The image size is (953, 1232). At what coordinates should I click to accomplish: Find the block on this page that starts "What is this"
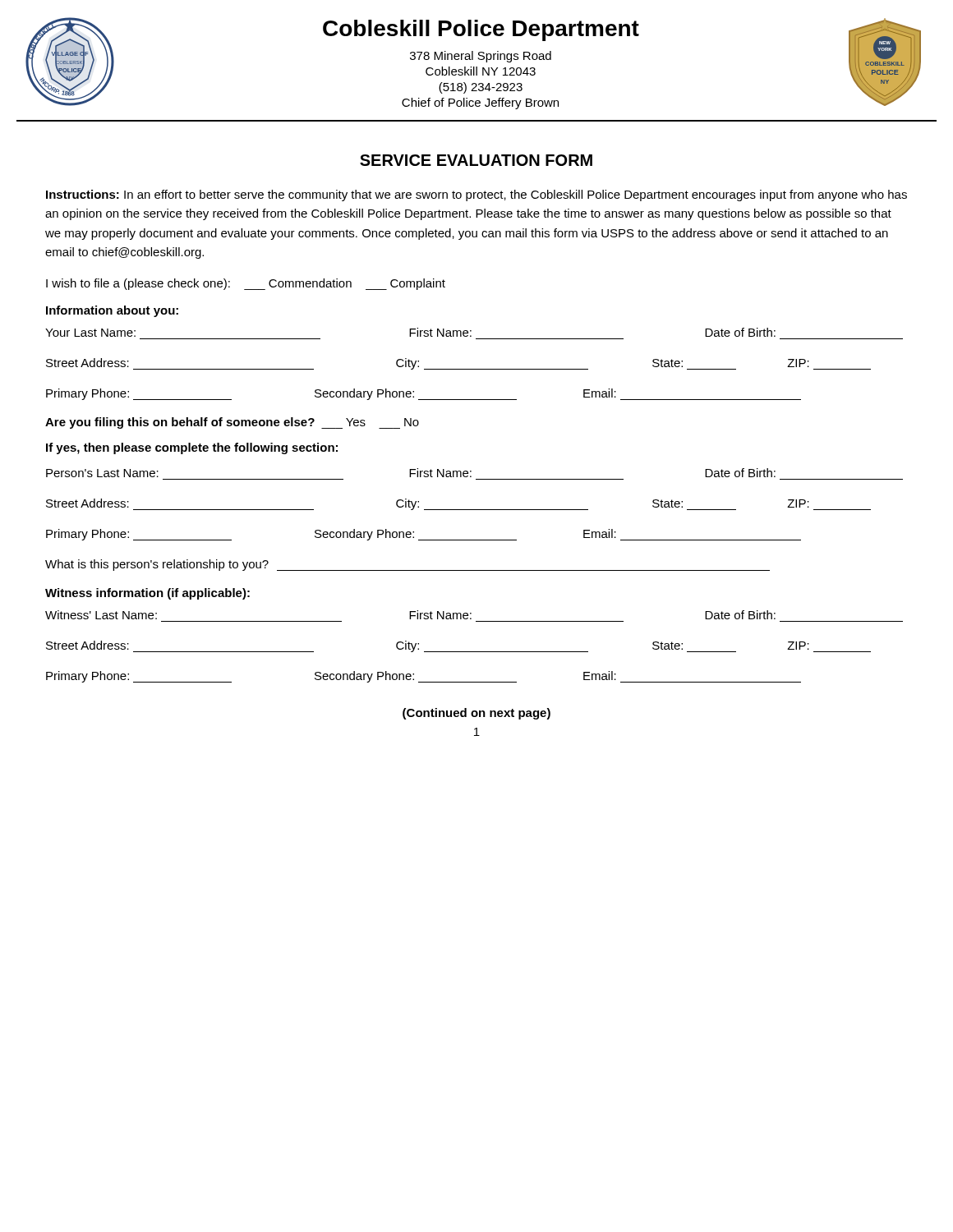coord(408,563)
